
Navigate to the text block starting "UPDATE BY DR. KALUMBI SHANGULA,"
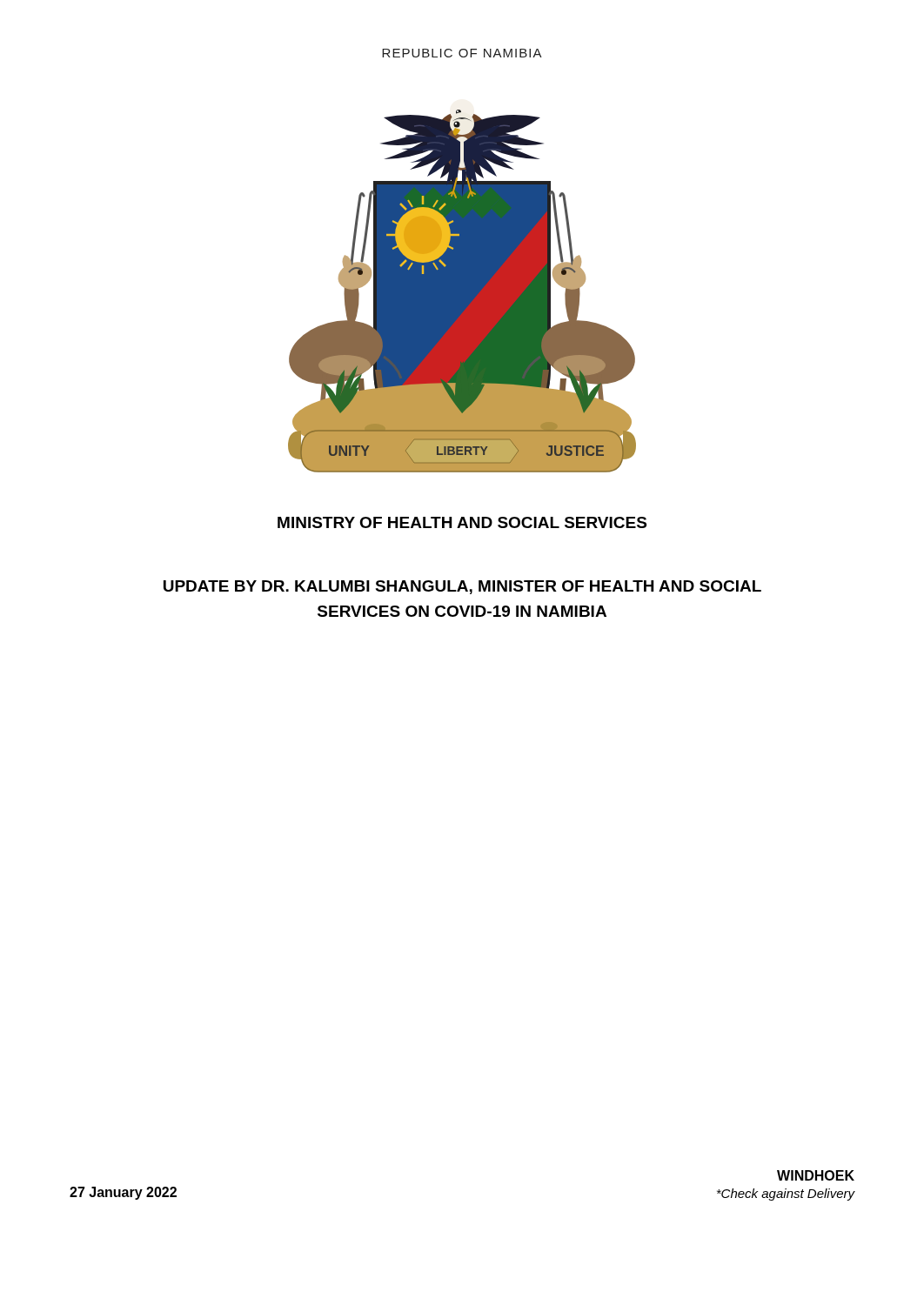click(462, 598)
